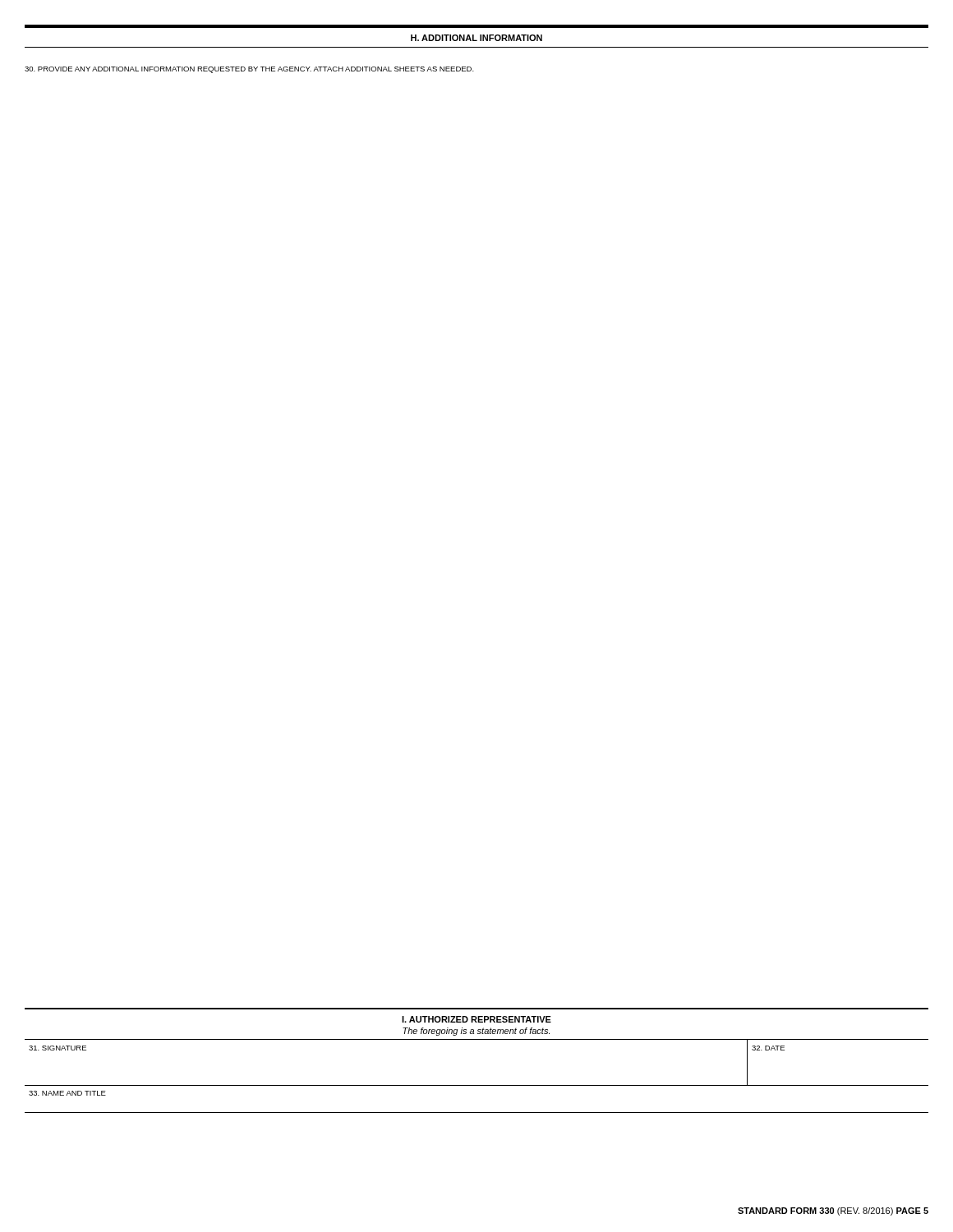Find the section header that says "I. AUTHORIZED REPRESENTATIVE"
The width and height of the screenshot is (953, 1232).
pos(476,1019)
